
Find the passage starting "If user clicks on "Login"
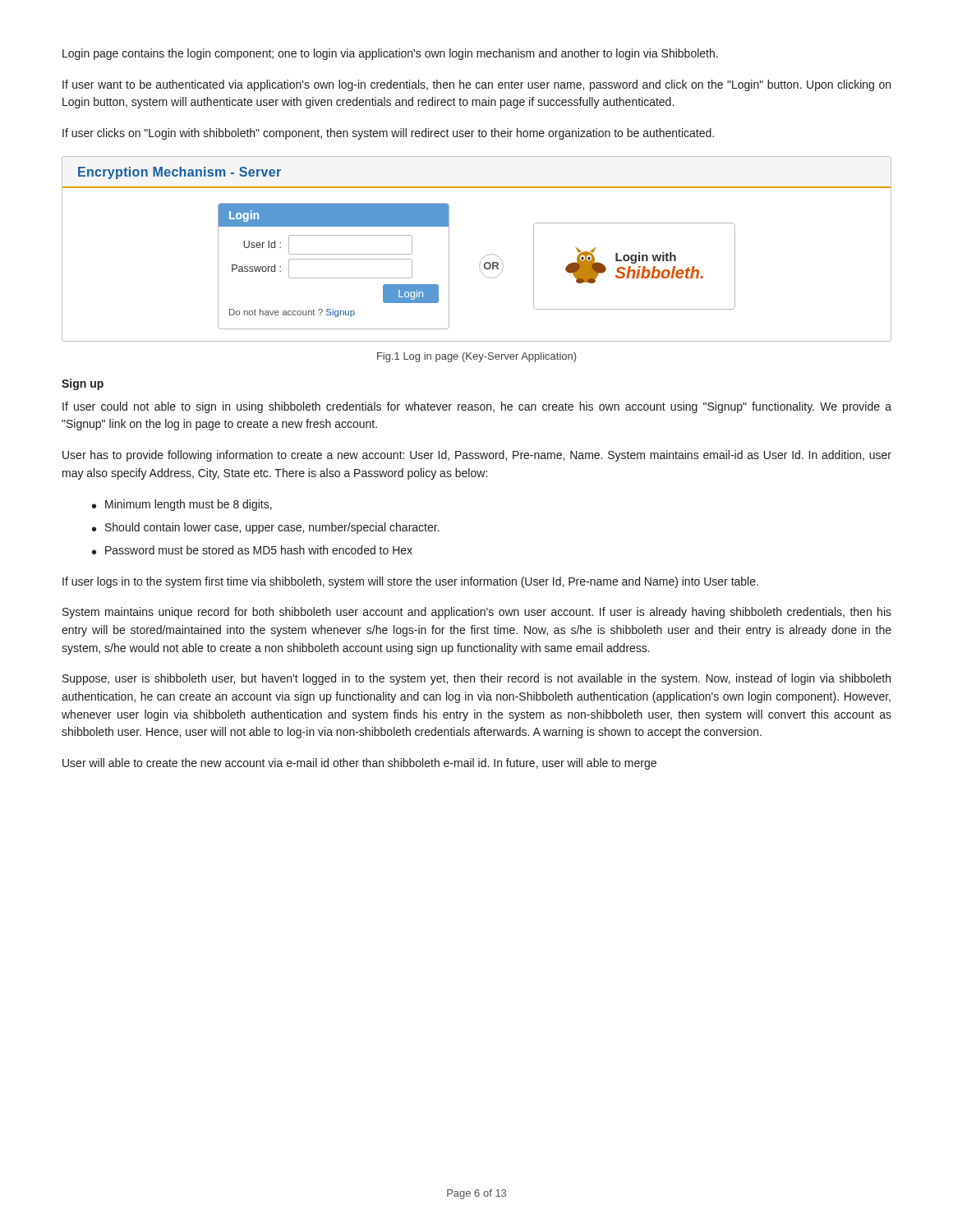coord(388,133)
